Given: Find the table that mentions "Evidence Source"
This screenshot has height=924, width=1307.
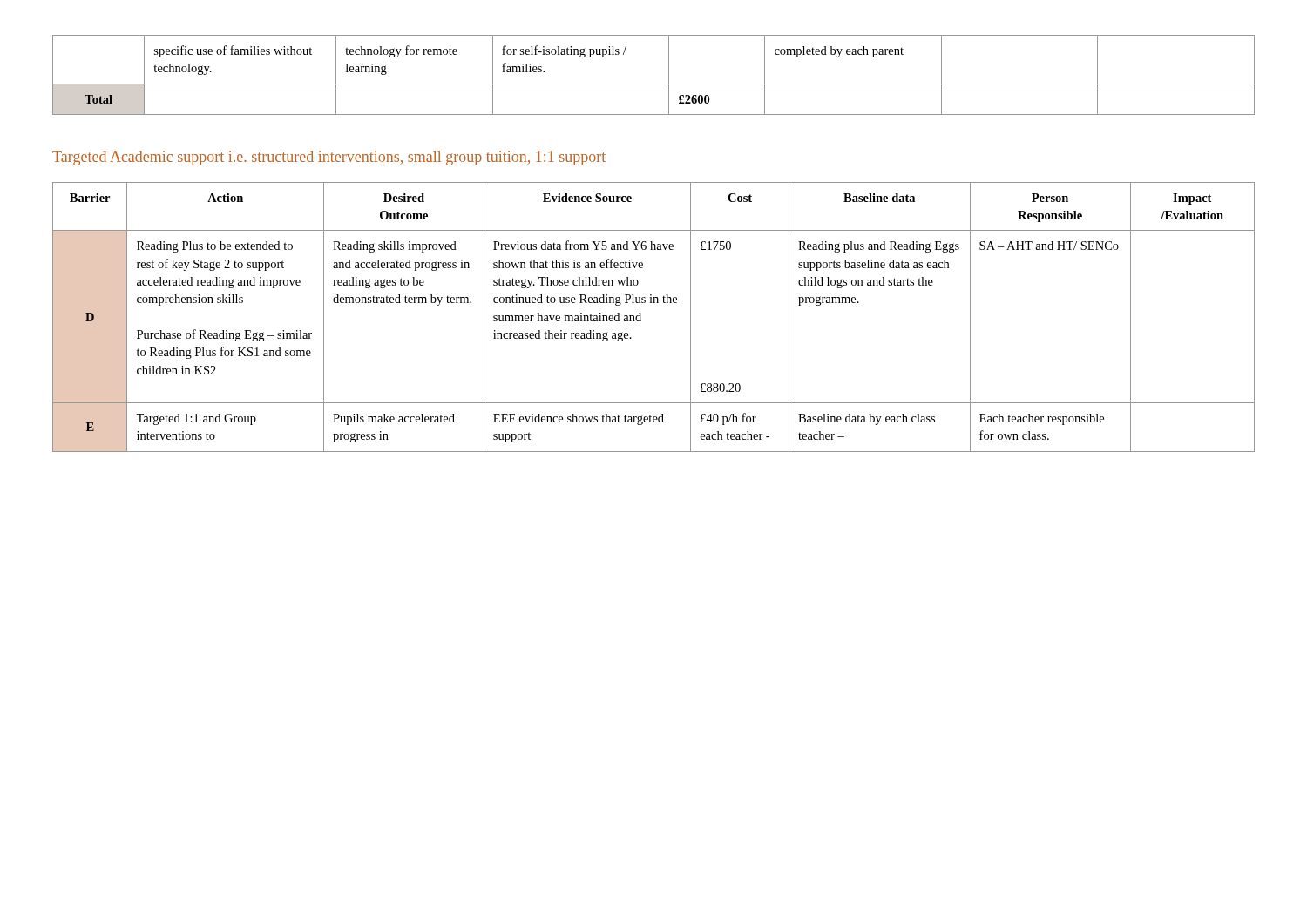Looking at the screenshot, I should [x=654, y=317].
